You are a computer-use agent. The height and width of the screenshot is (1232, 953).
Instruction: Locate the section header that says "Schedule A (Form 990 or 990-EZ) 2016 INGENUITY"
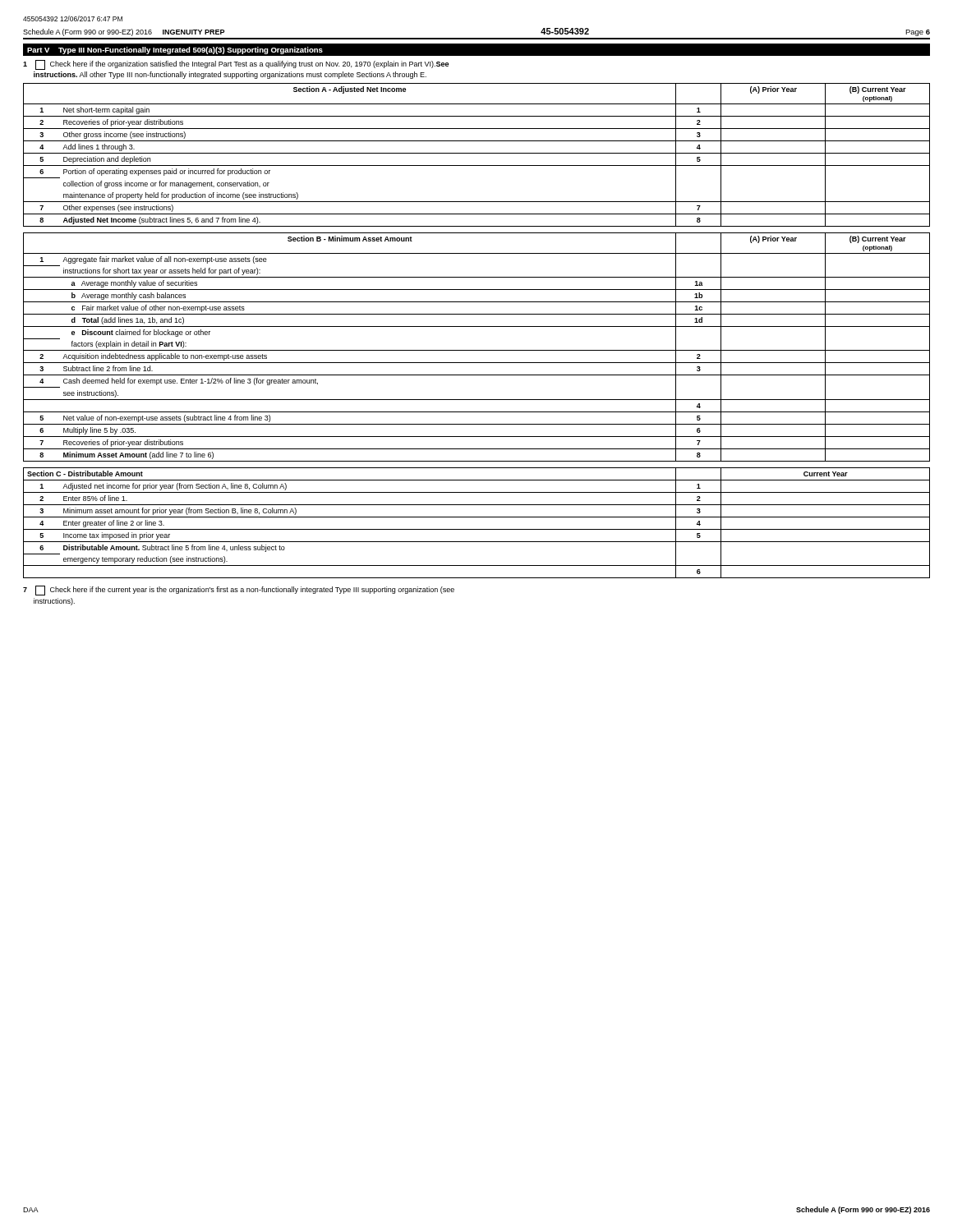pyautogui.click(x=476, y=31)
